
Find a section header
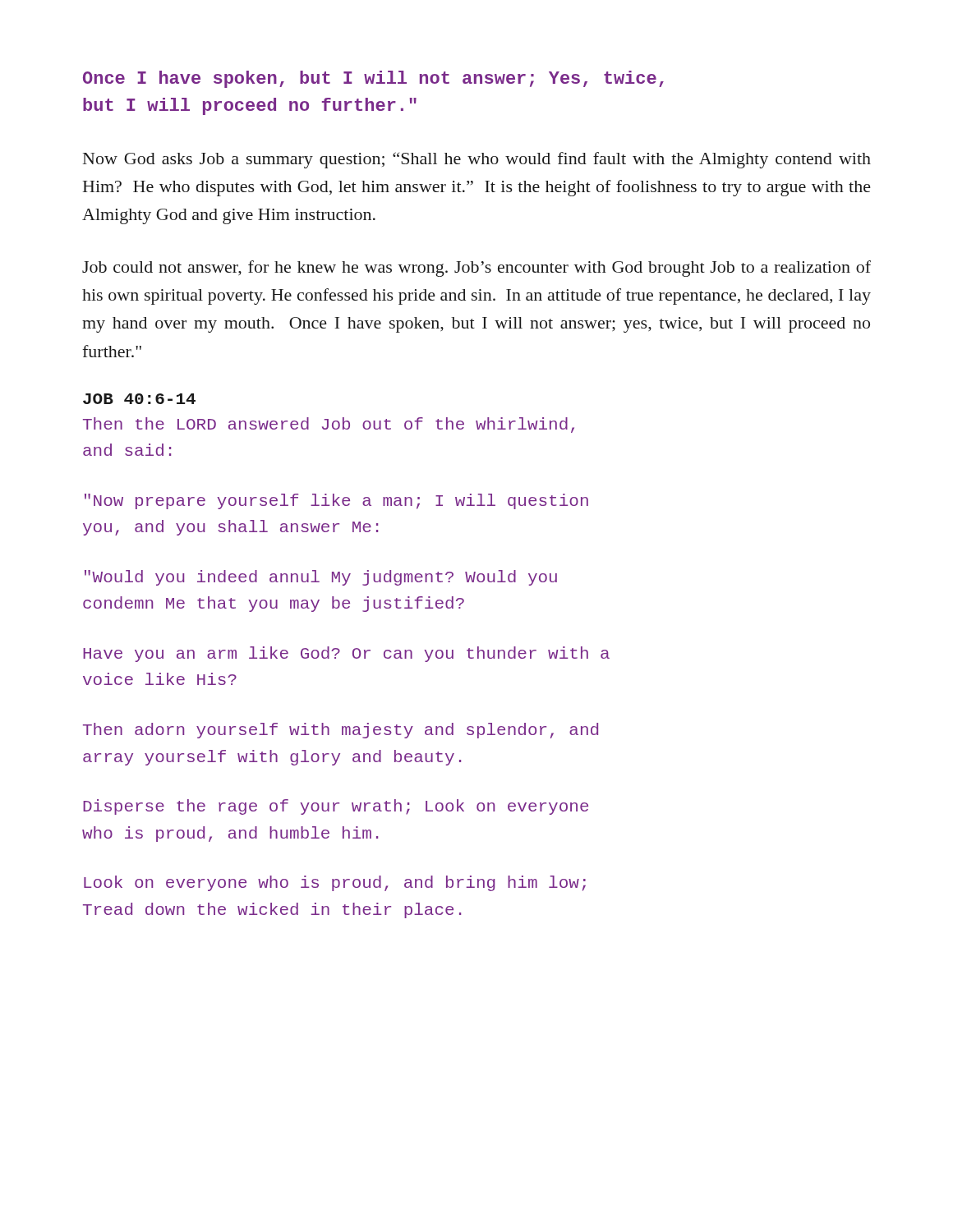139,399
